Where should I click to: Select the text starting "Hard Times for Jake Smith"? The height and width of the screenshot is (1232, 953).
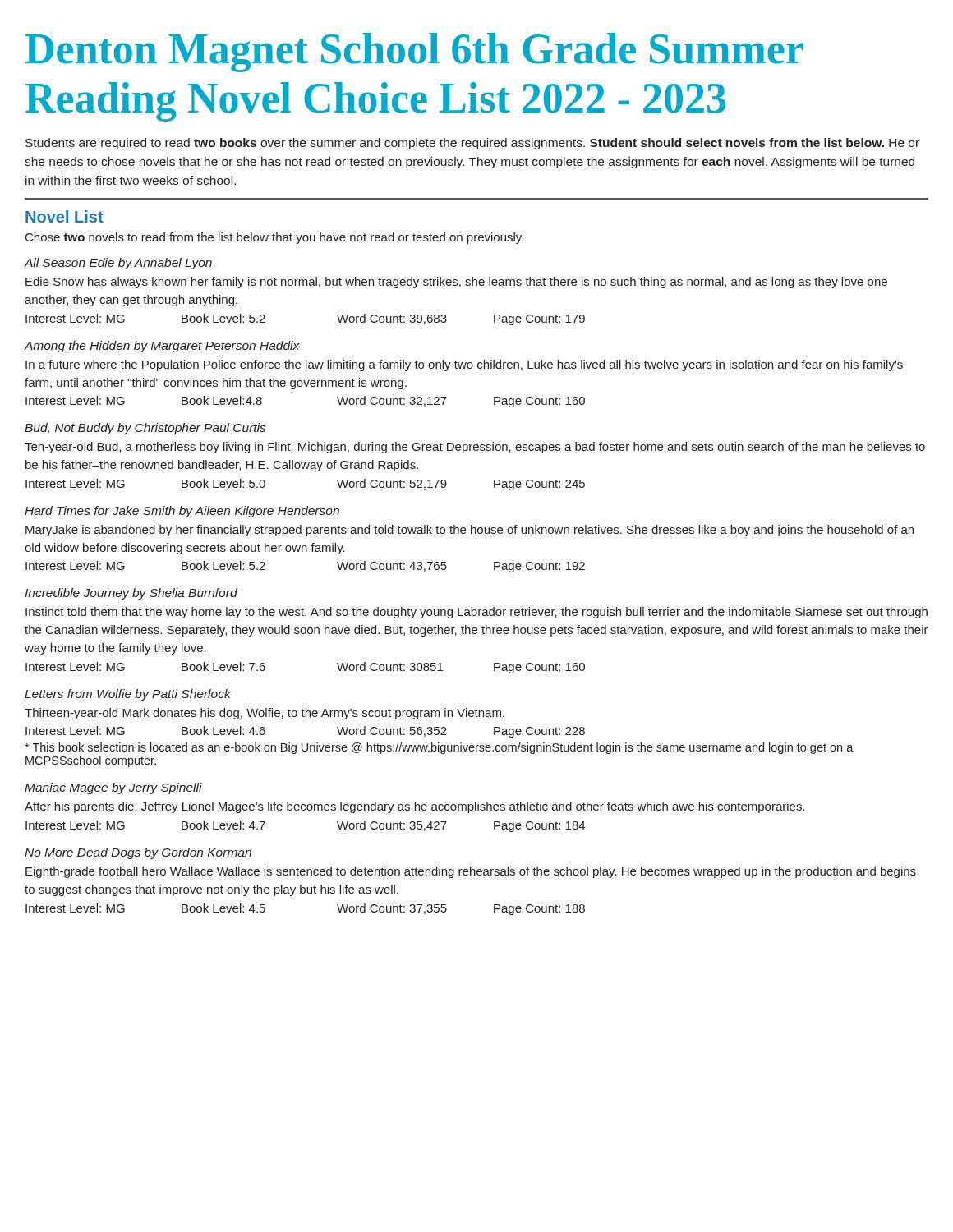click(x=476, y=538)
